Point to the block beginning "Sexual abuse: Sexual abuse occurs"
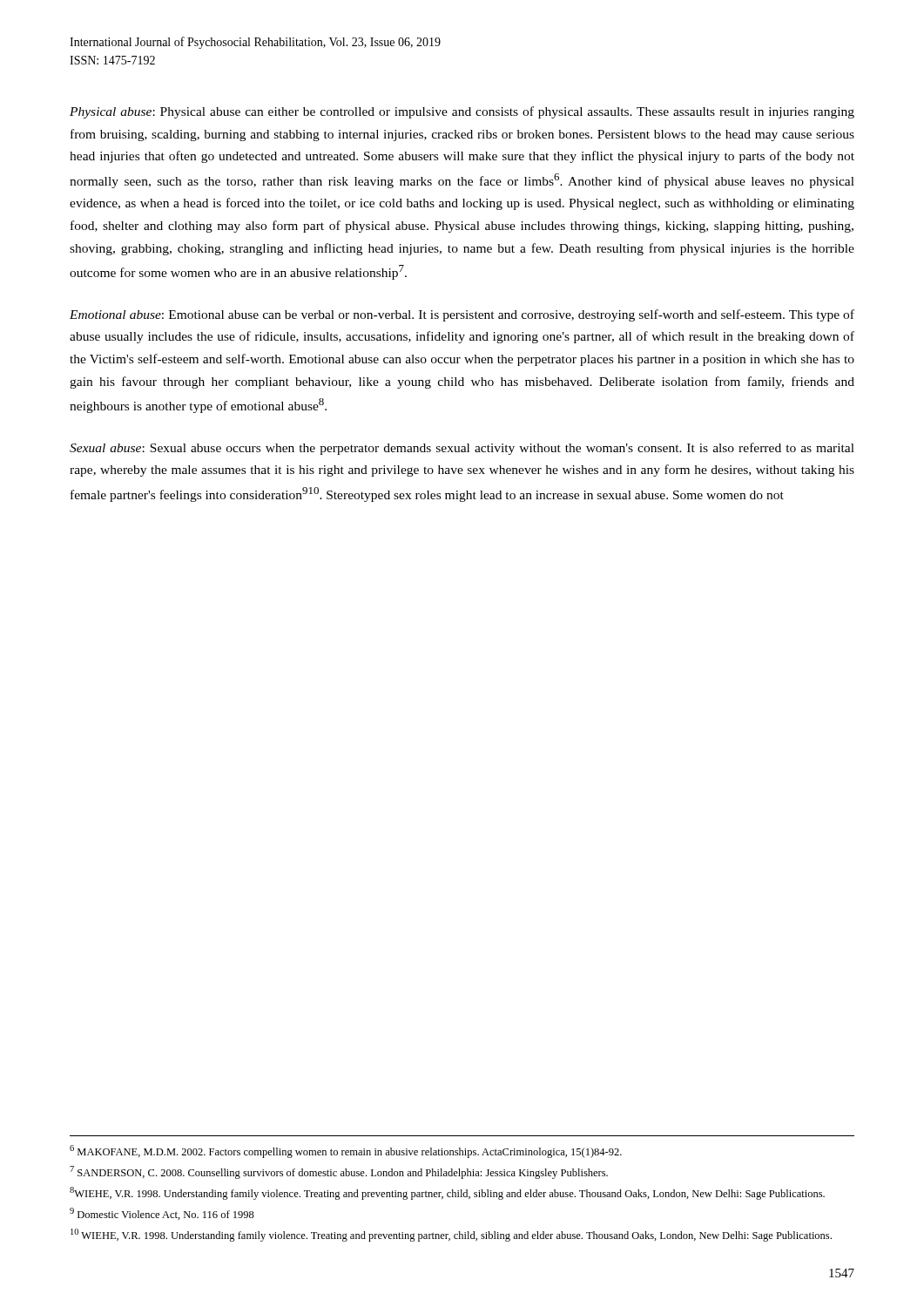This screenshot has height=1307, width=924. (462, 471)
